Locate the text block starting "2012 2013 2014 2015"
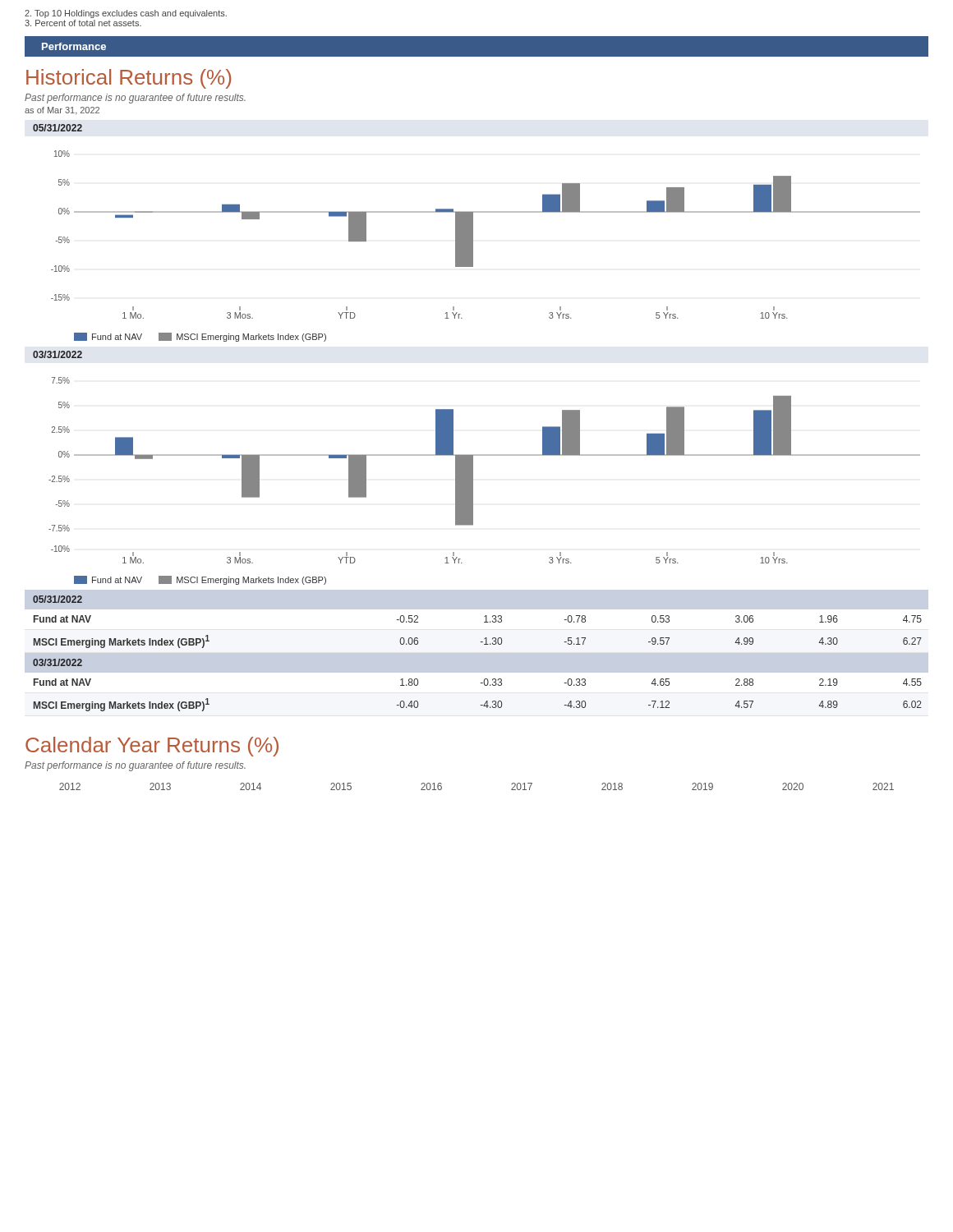The height and width of the screenshot is (1232, 953). tap(69, 786)
